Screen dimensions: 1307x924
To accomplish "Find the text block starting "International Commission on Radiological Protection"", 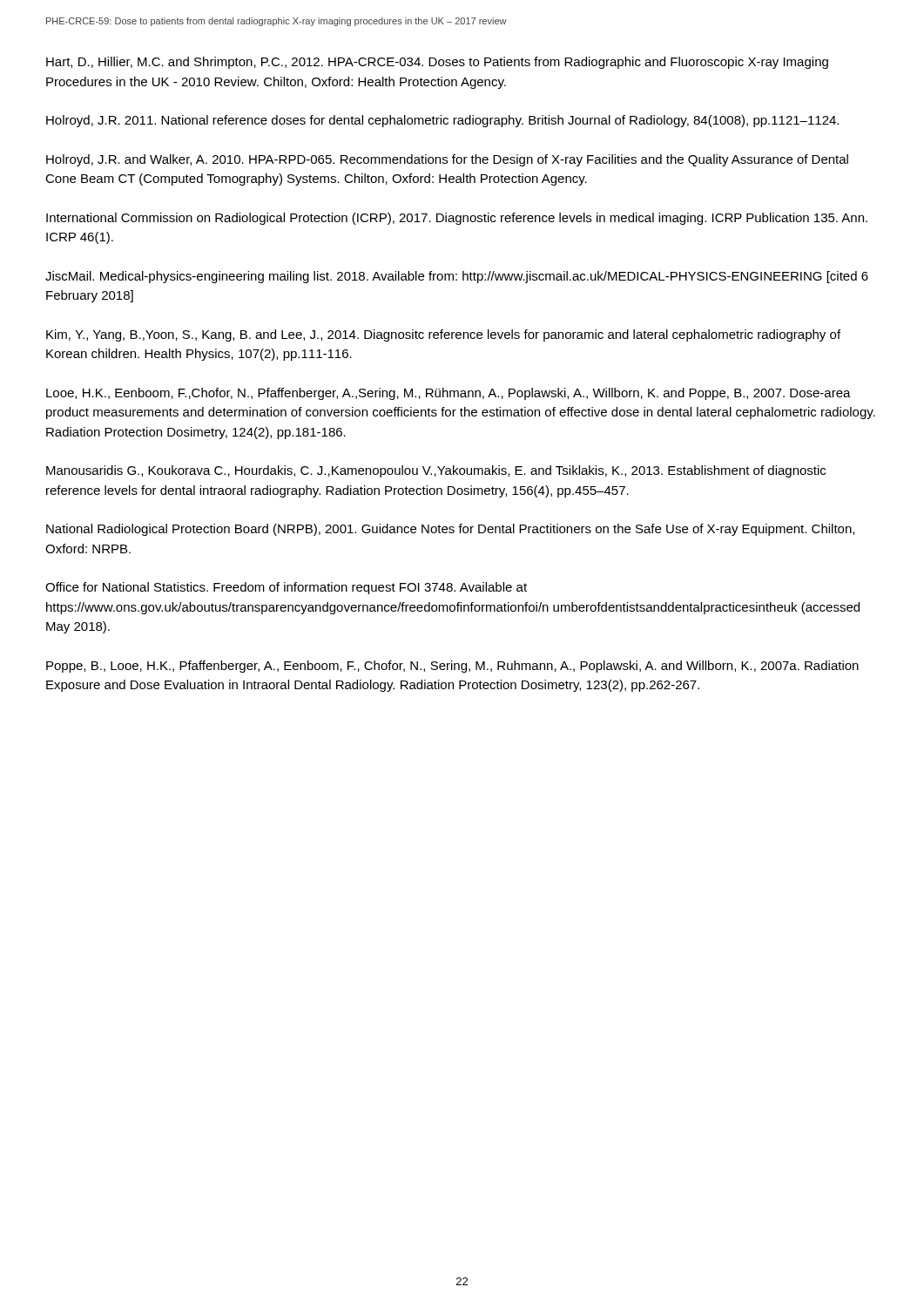I will pos(457,227).
